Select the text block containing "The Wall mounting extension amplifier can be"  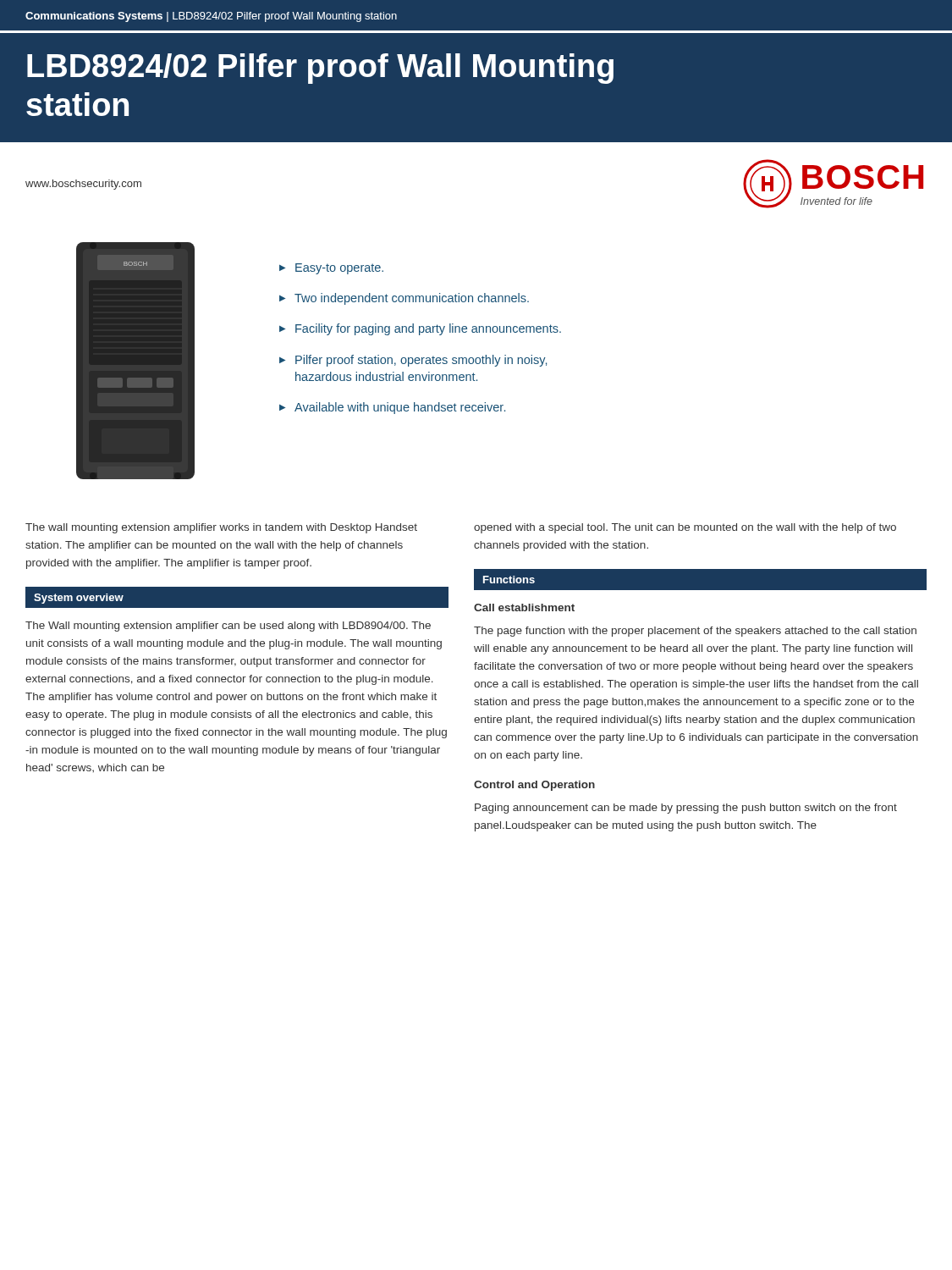click(236, 696)
